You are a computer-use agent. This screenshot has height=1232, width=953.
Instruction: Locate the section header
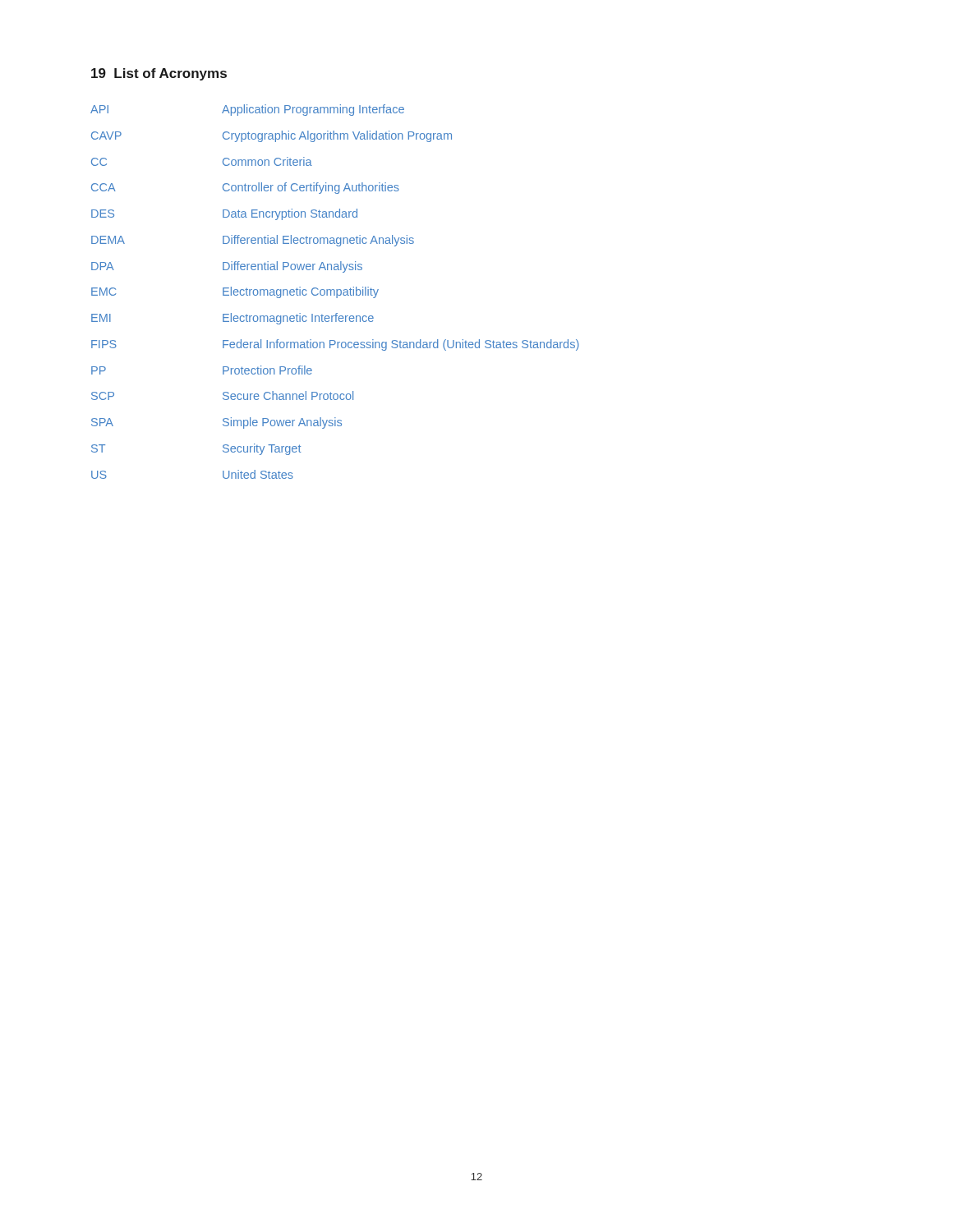tap(159, 73)
